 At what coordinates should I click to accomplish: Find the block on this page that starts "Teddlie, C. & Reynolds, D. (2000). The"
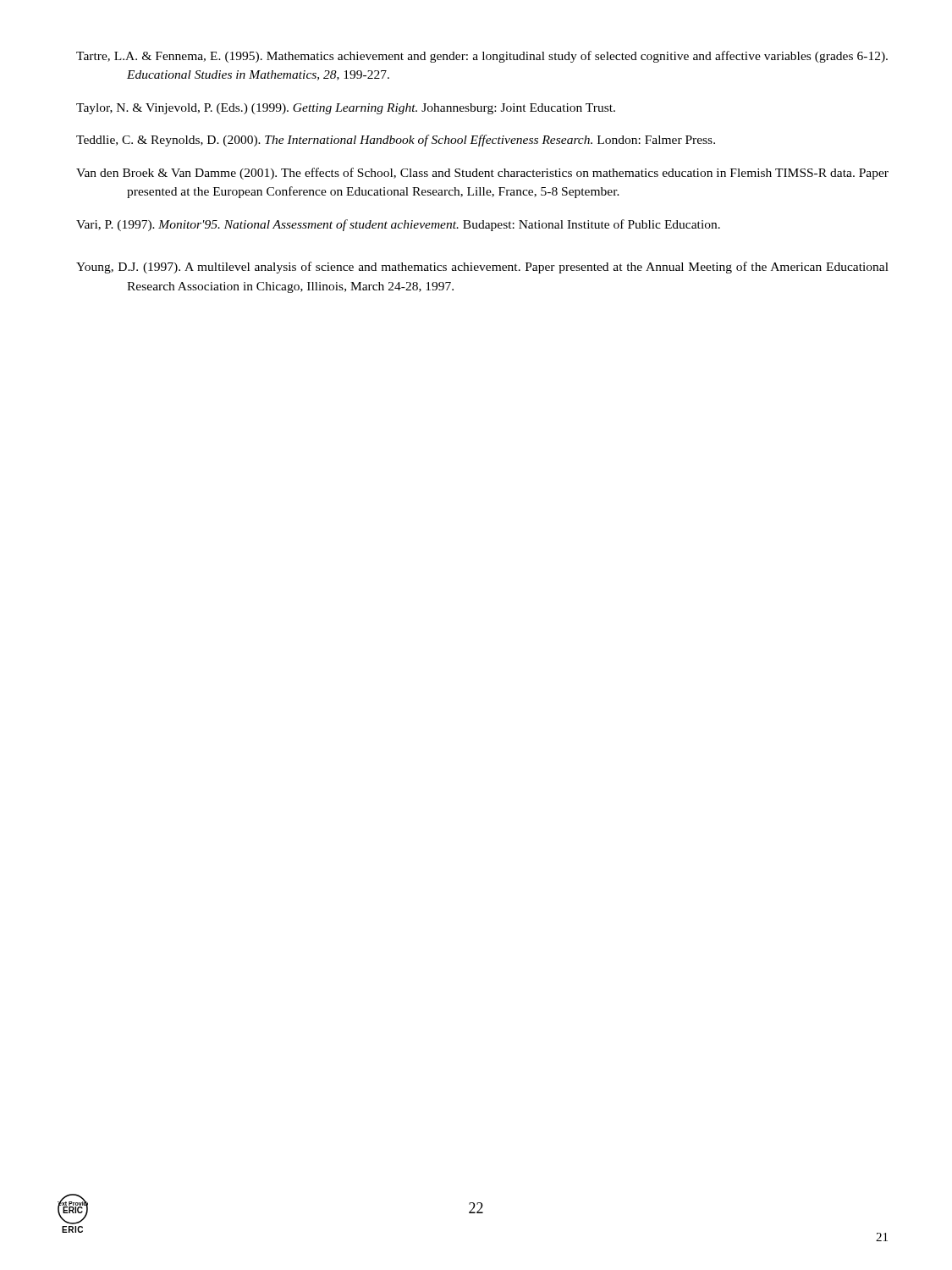(396, 140)
